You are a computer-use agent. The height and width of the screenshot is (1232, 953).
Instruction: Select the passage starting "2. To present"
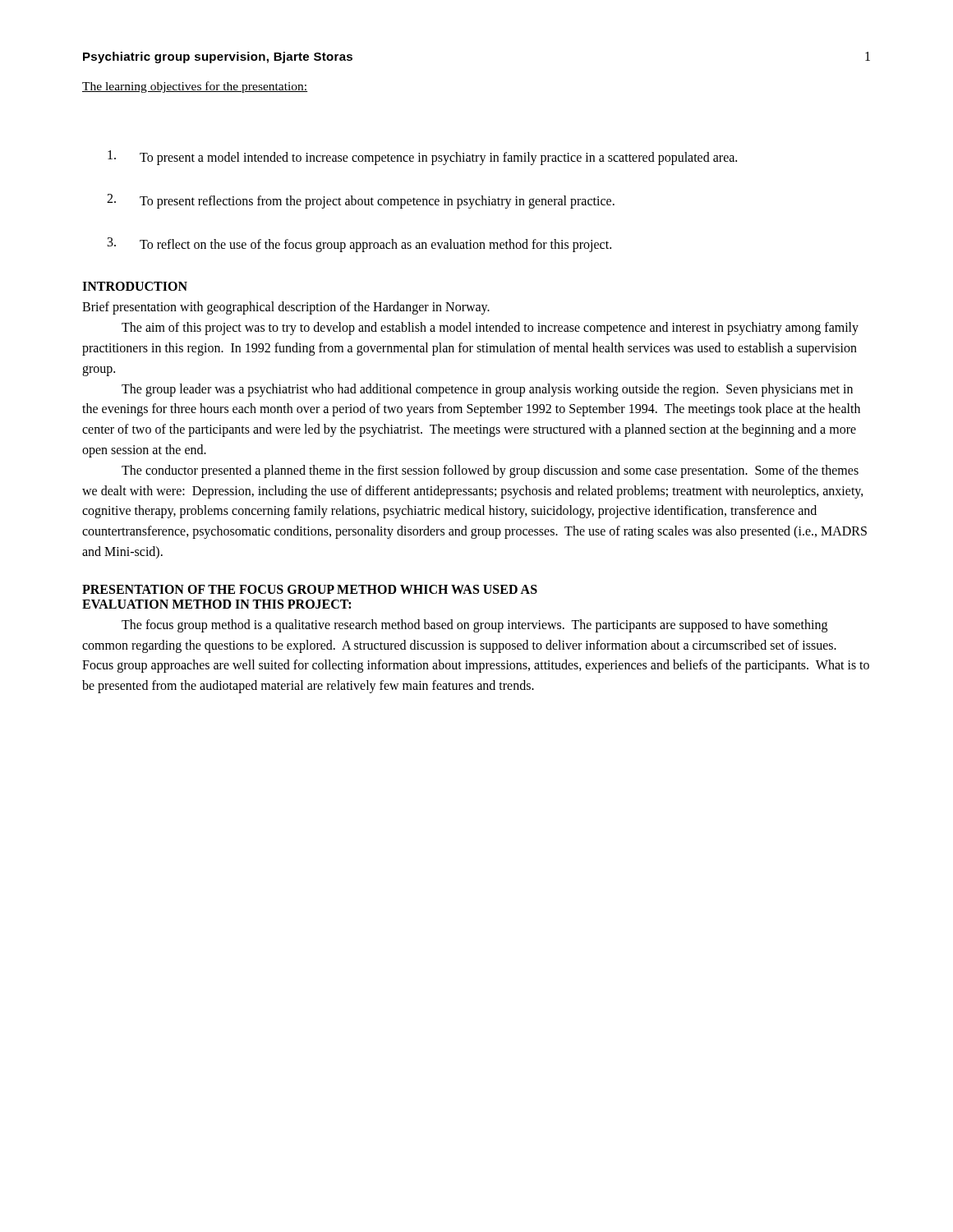click(x=361, y=201)
